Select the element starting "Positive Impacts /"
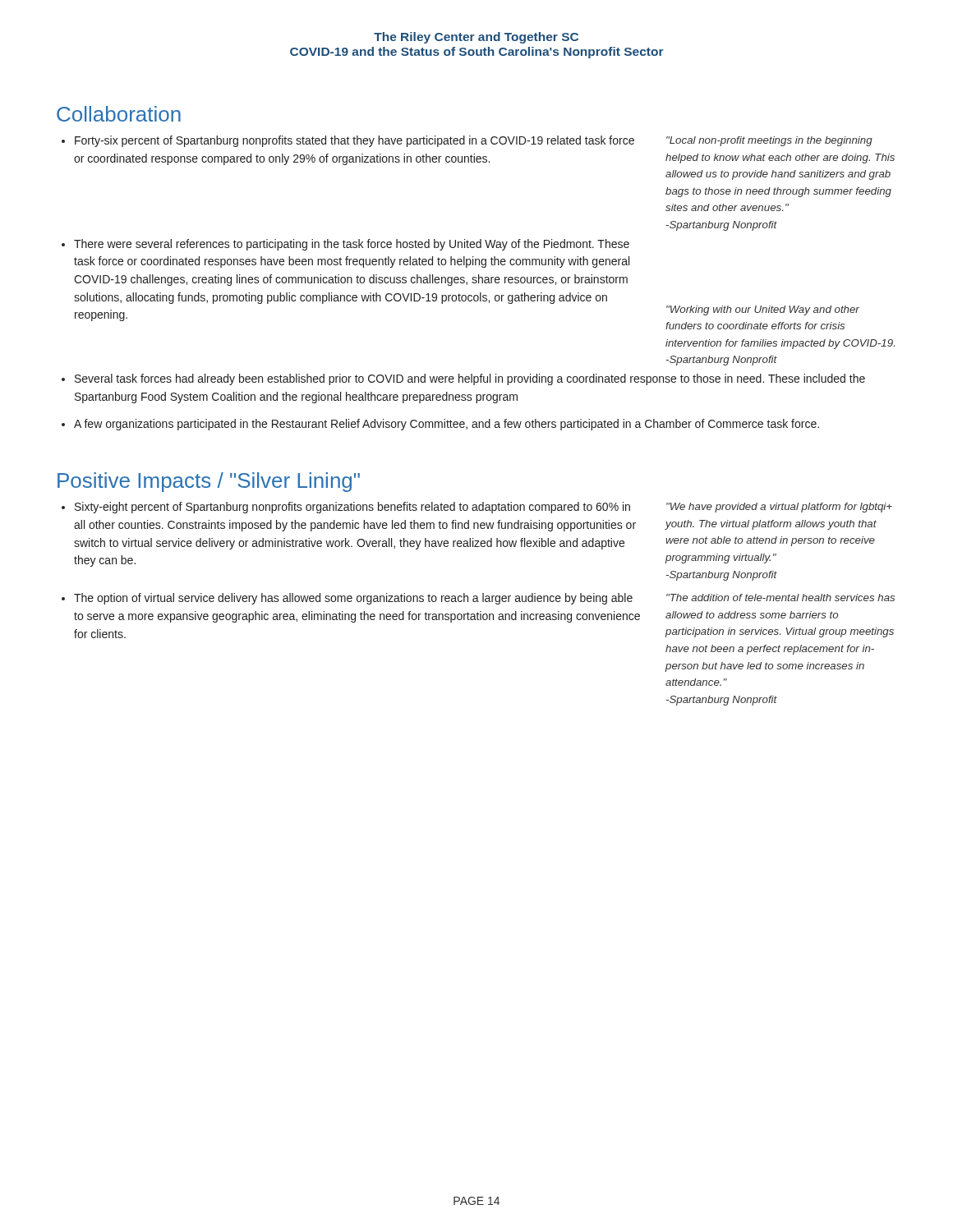 click(208, 481)
